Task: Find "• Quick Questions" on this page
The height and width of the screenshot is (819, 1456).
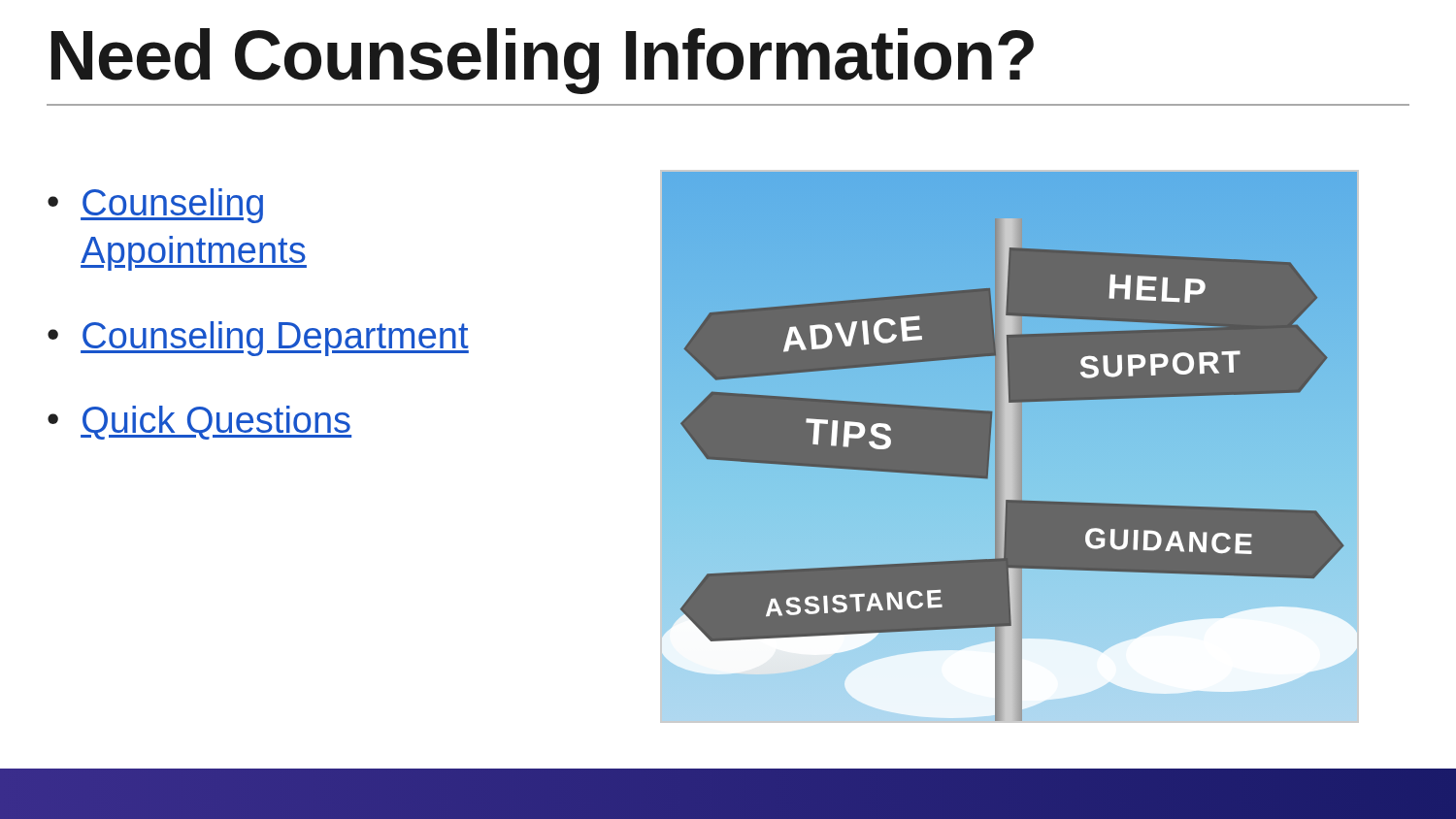Action: (x=199, y=421)
